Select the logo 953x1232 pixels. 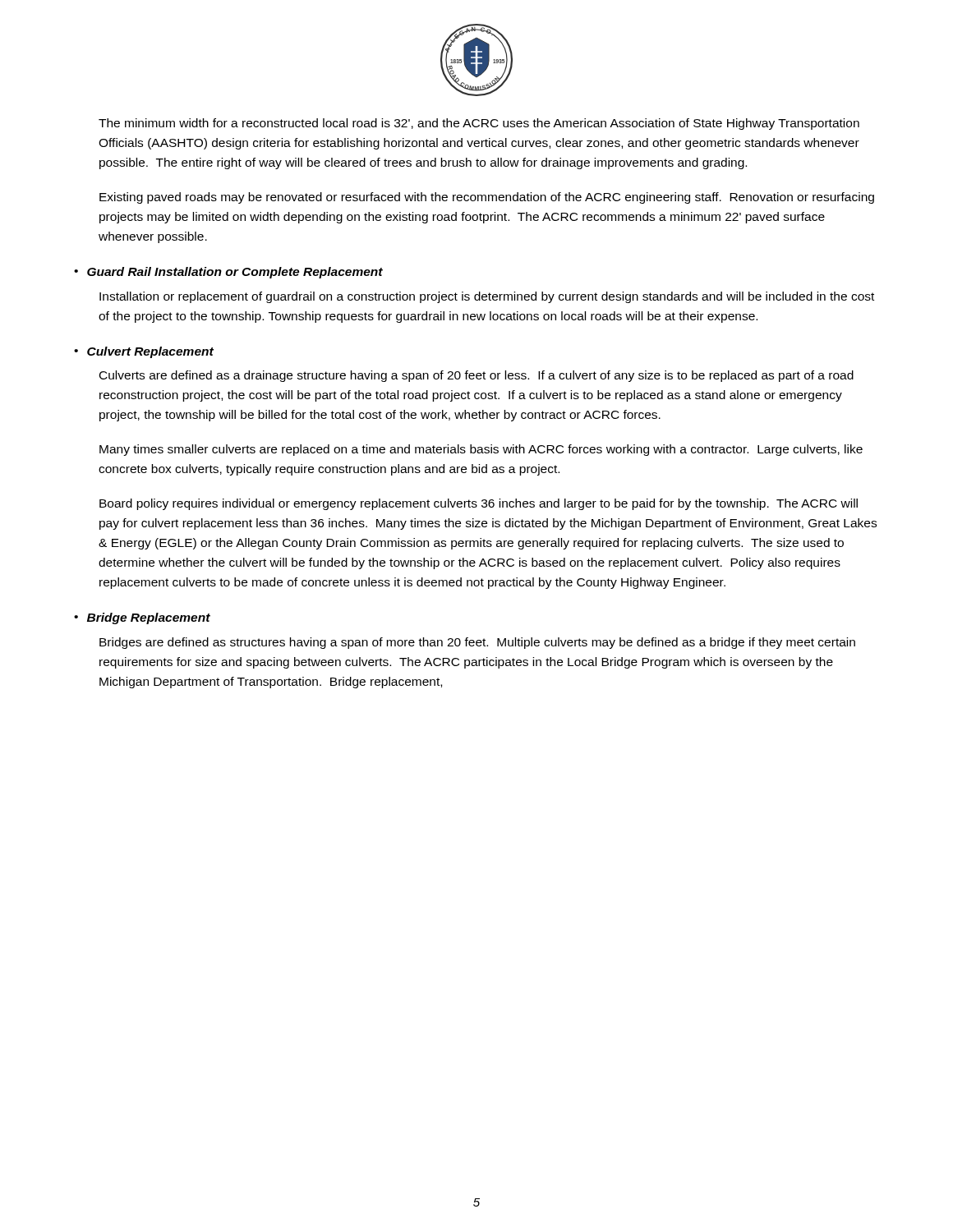pos(476,53)
